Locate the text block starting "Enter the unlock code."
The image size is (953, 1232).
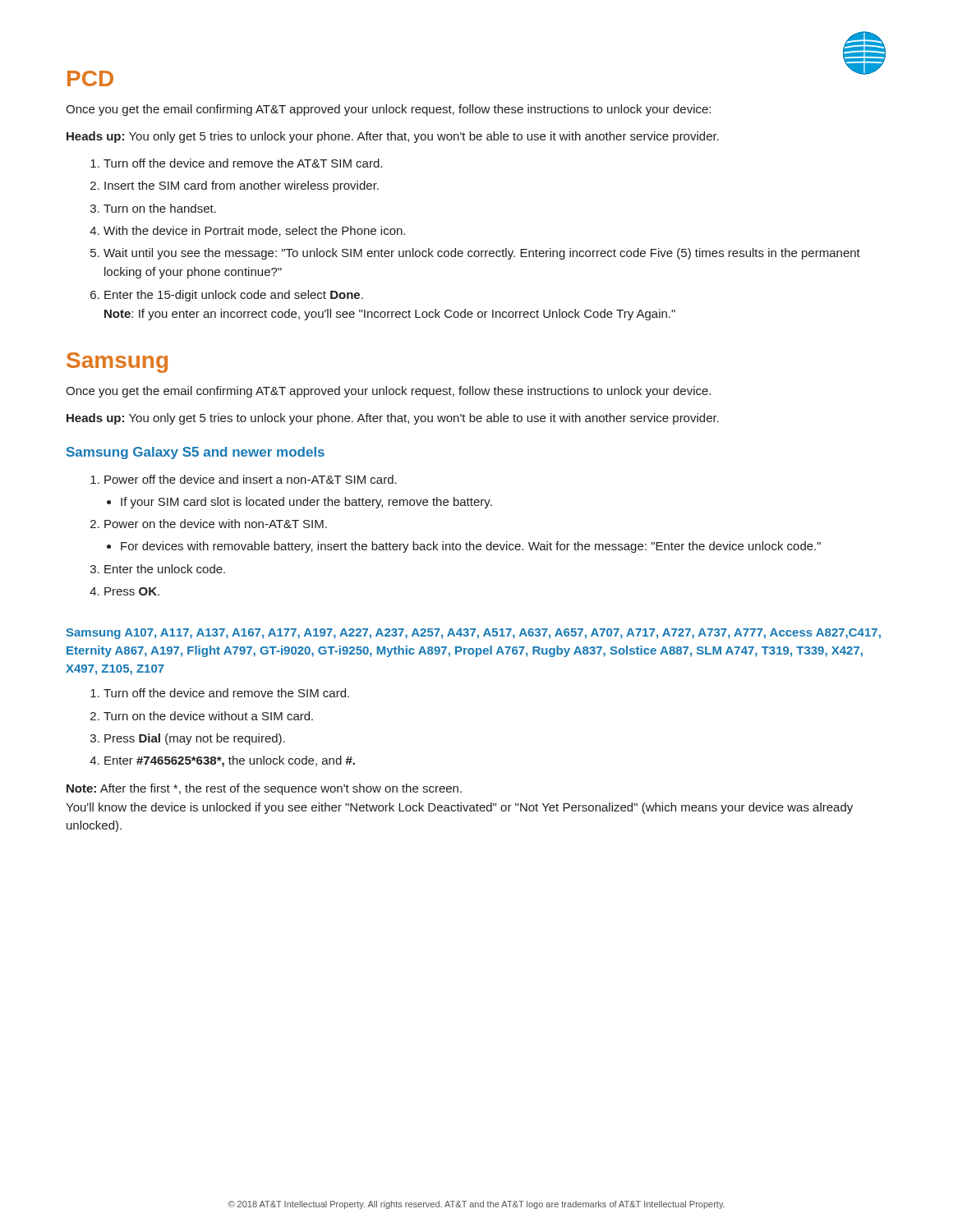coord(165,568)
